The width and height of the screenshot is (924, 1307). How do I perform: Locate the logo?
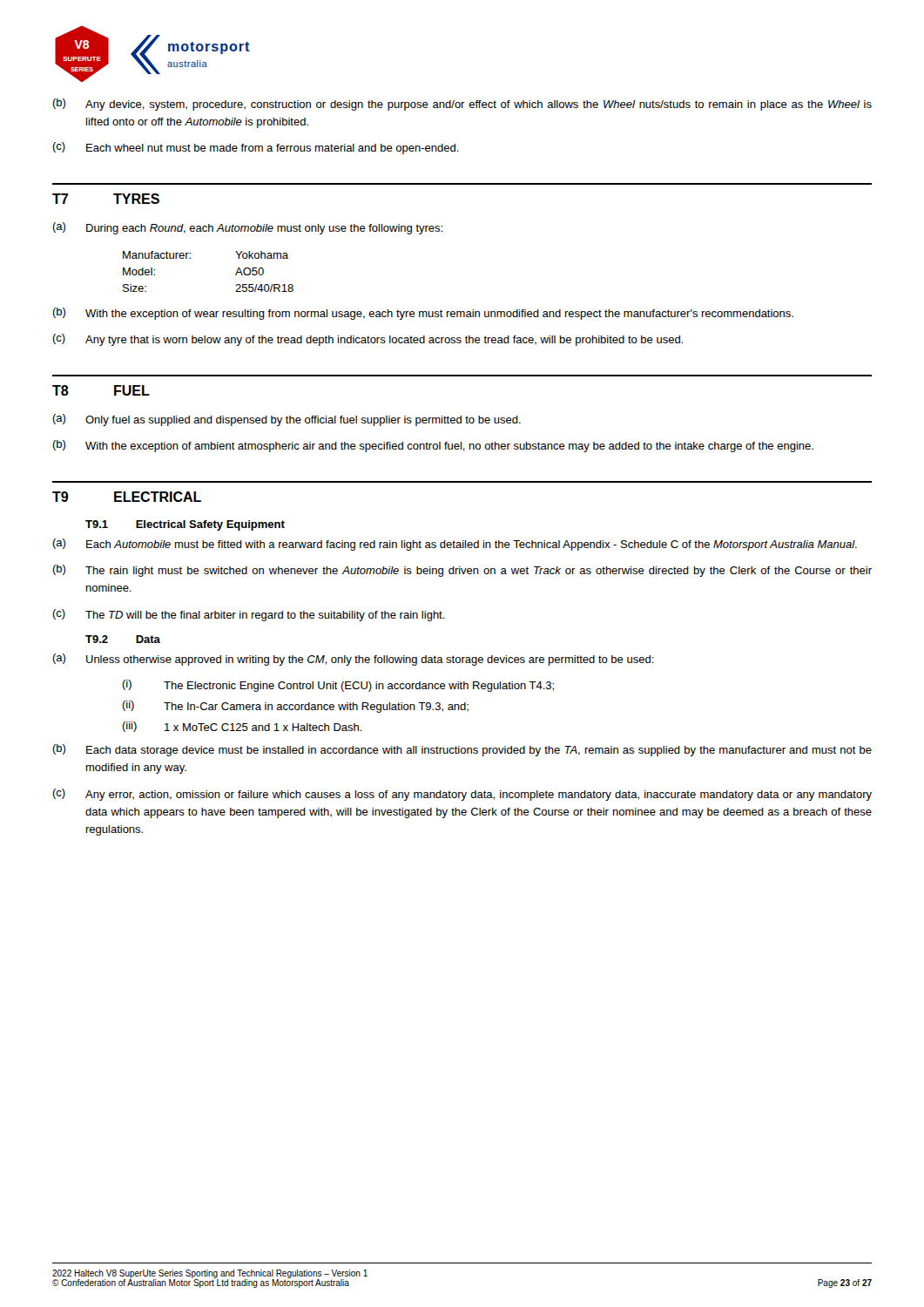tap(157, 54)
